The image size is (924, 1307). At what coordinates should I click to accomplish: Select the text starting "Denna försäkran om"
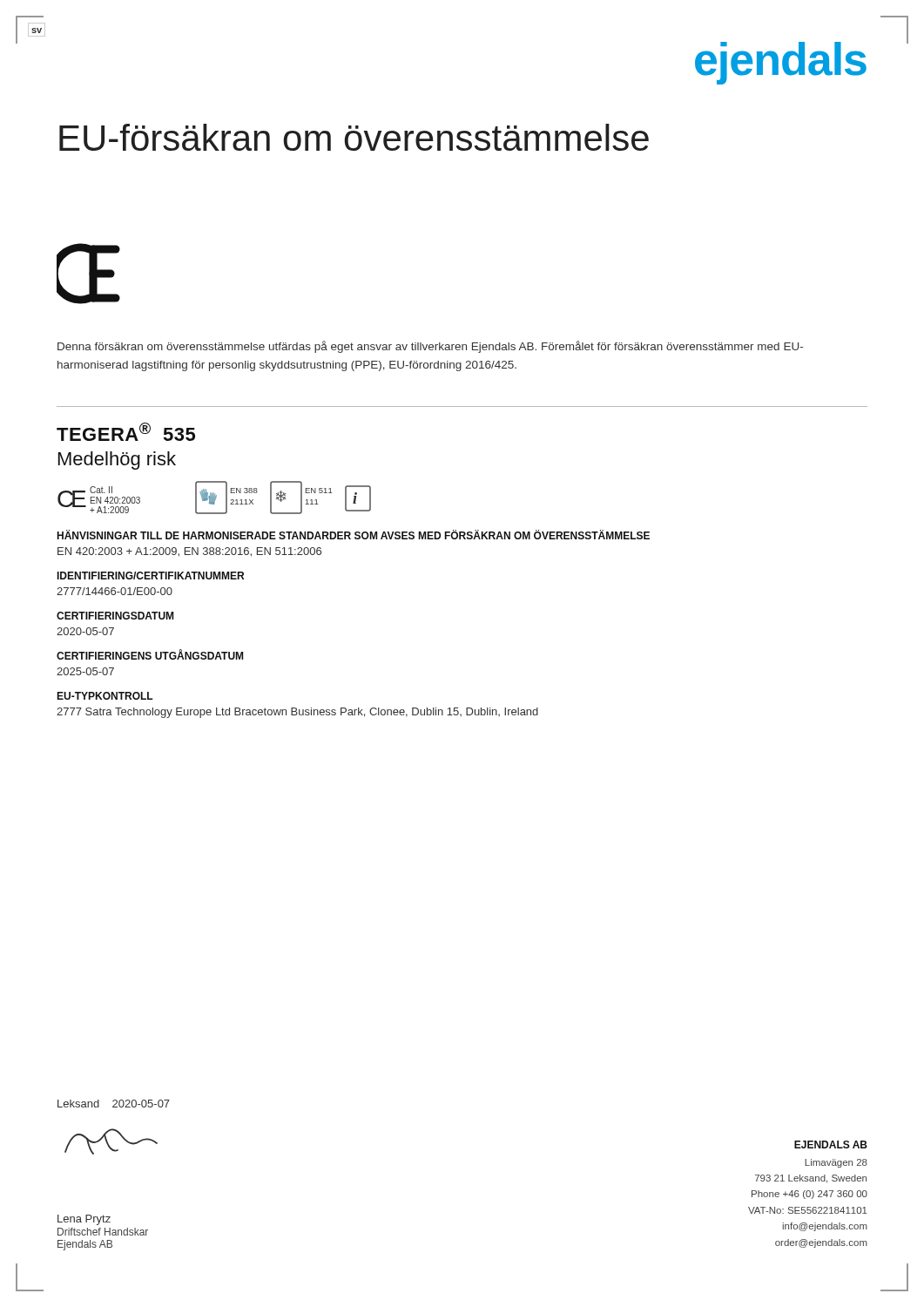click(x=430, y=355)
